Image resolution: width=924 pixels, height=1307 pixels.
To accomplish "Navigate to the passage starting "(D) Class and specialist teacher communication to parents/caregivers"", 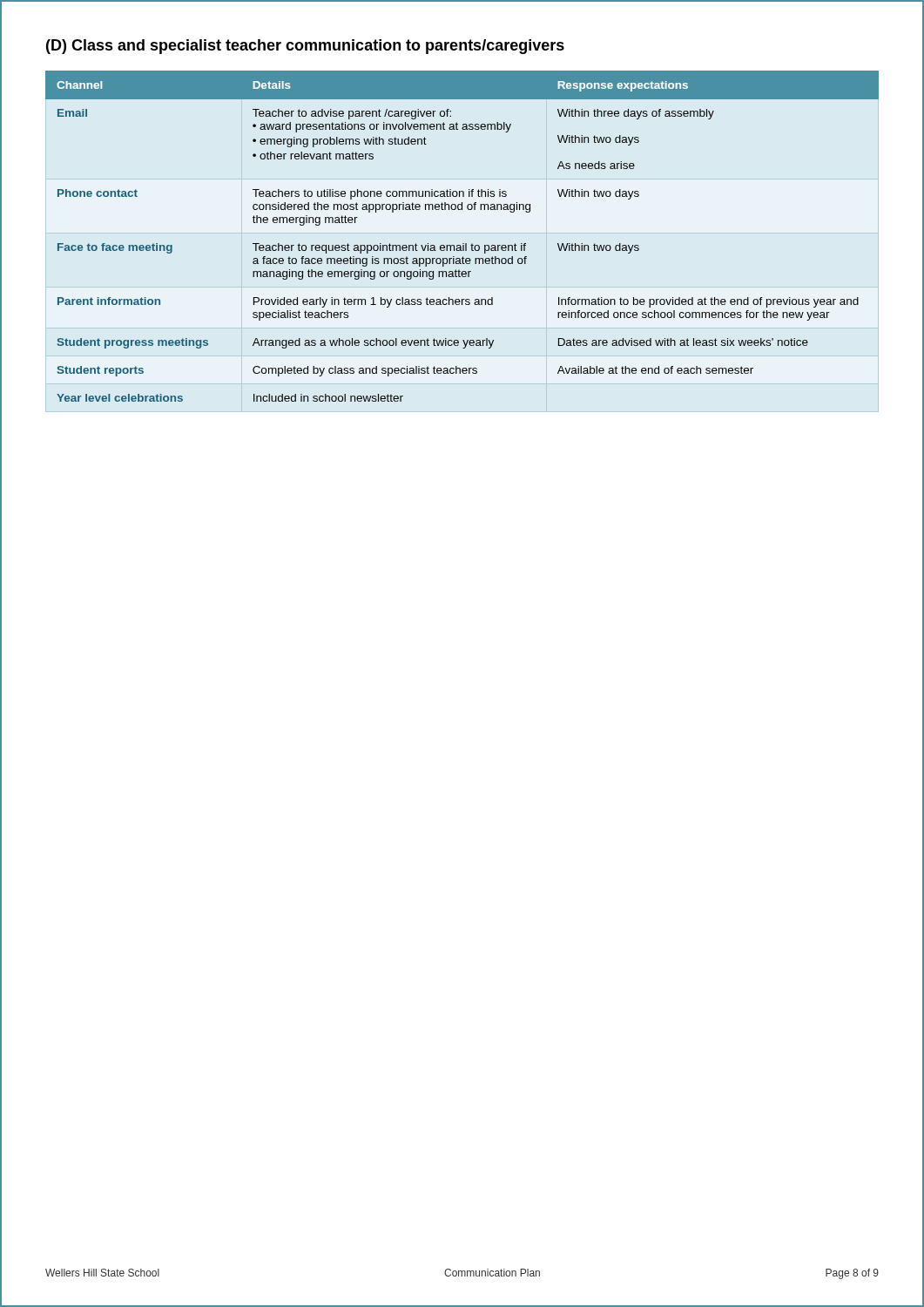I will point(305,45).
